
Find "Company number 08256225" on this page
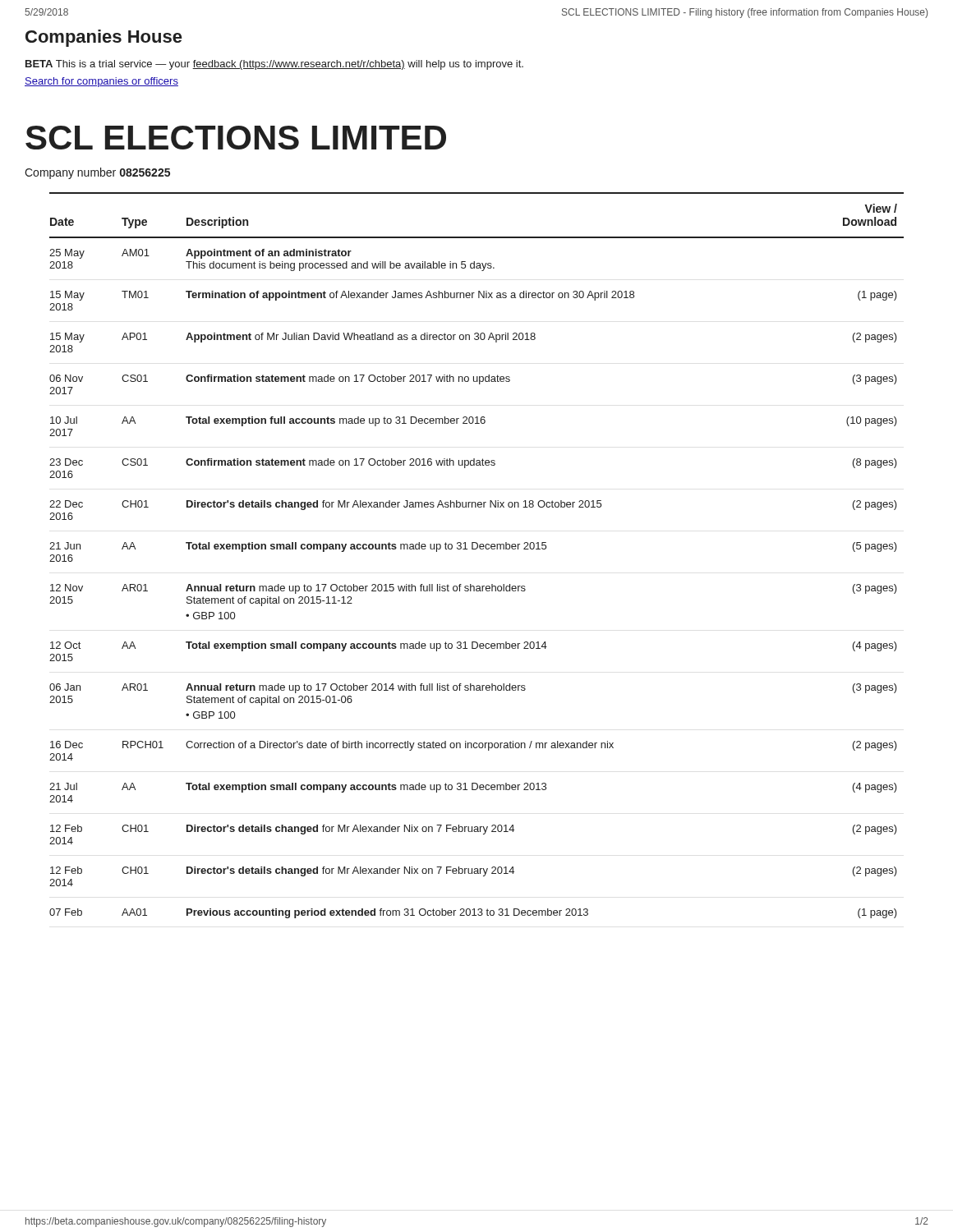tap(98, 172)
